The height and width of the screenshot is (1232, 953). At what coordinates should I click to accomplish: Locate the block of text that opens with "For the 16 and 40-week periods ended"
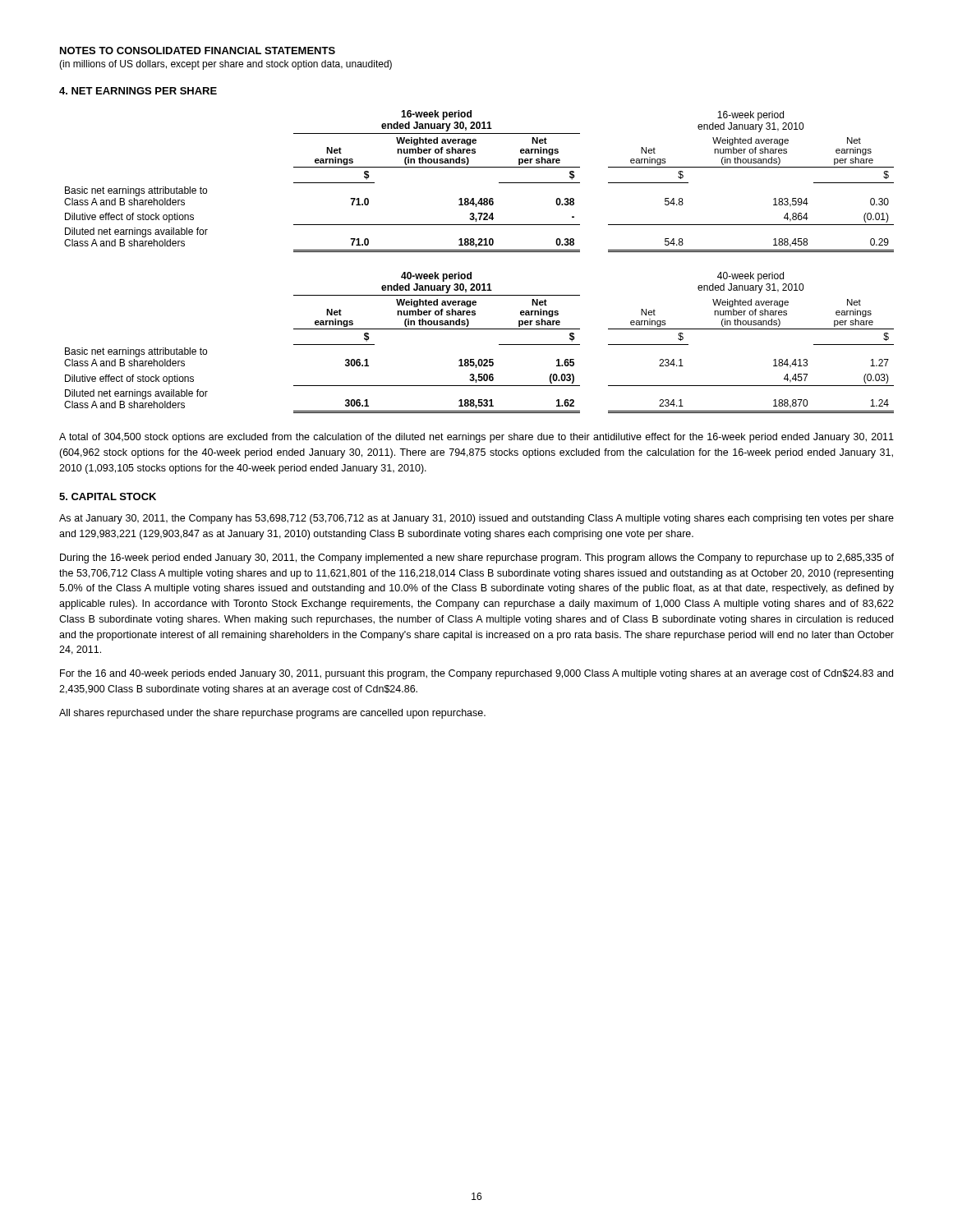pos(476,681)
